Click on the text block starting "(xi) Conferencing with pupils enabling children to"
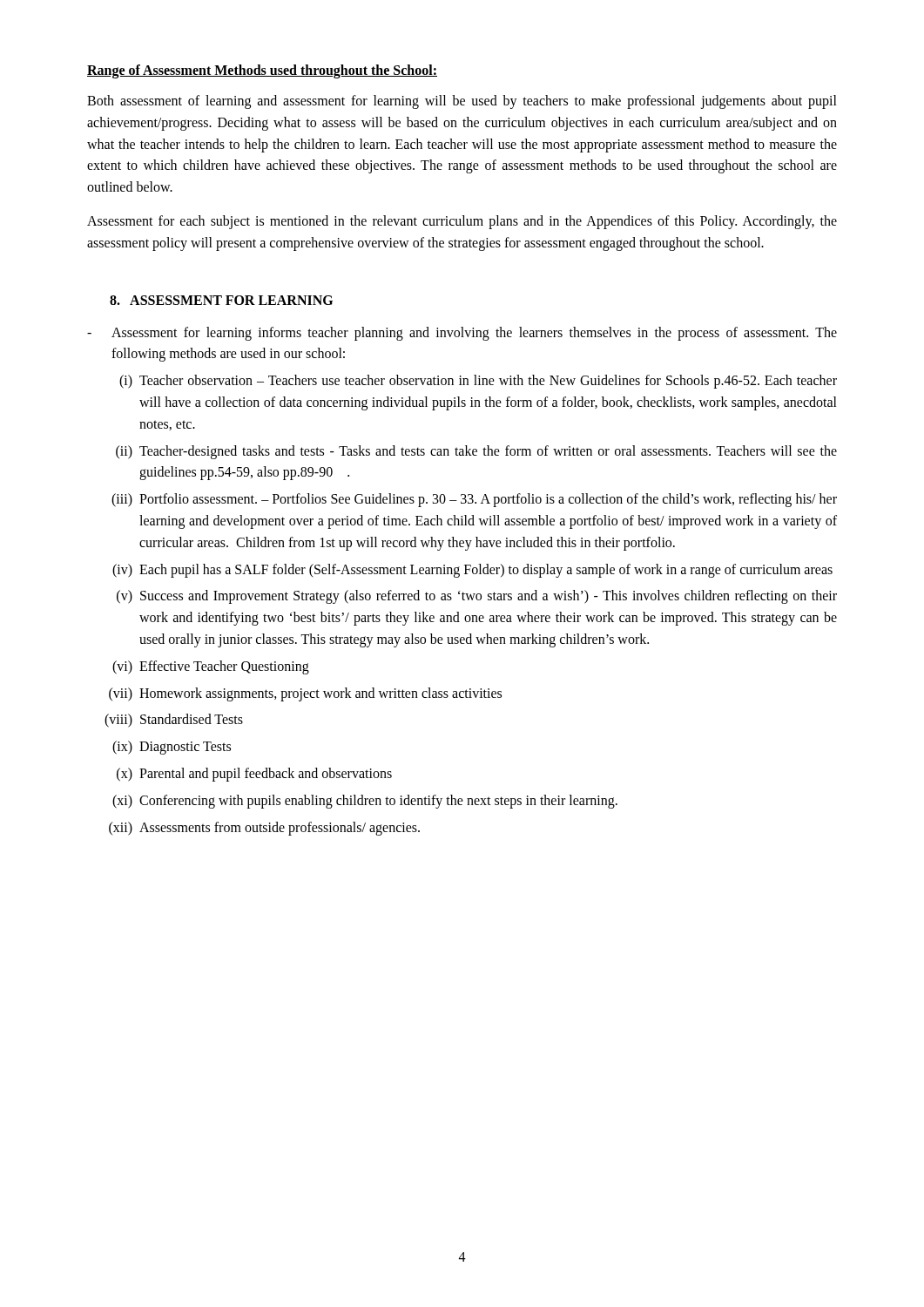 [462, 801]
